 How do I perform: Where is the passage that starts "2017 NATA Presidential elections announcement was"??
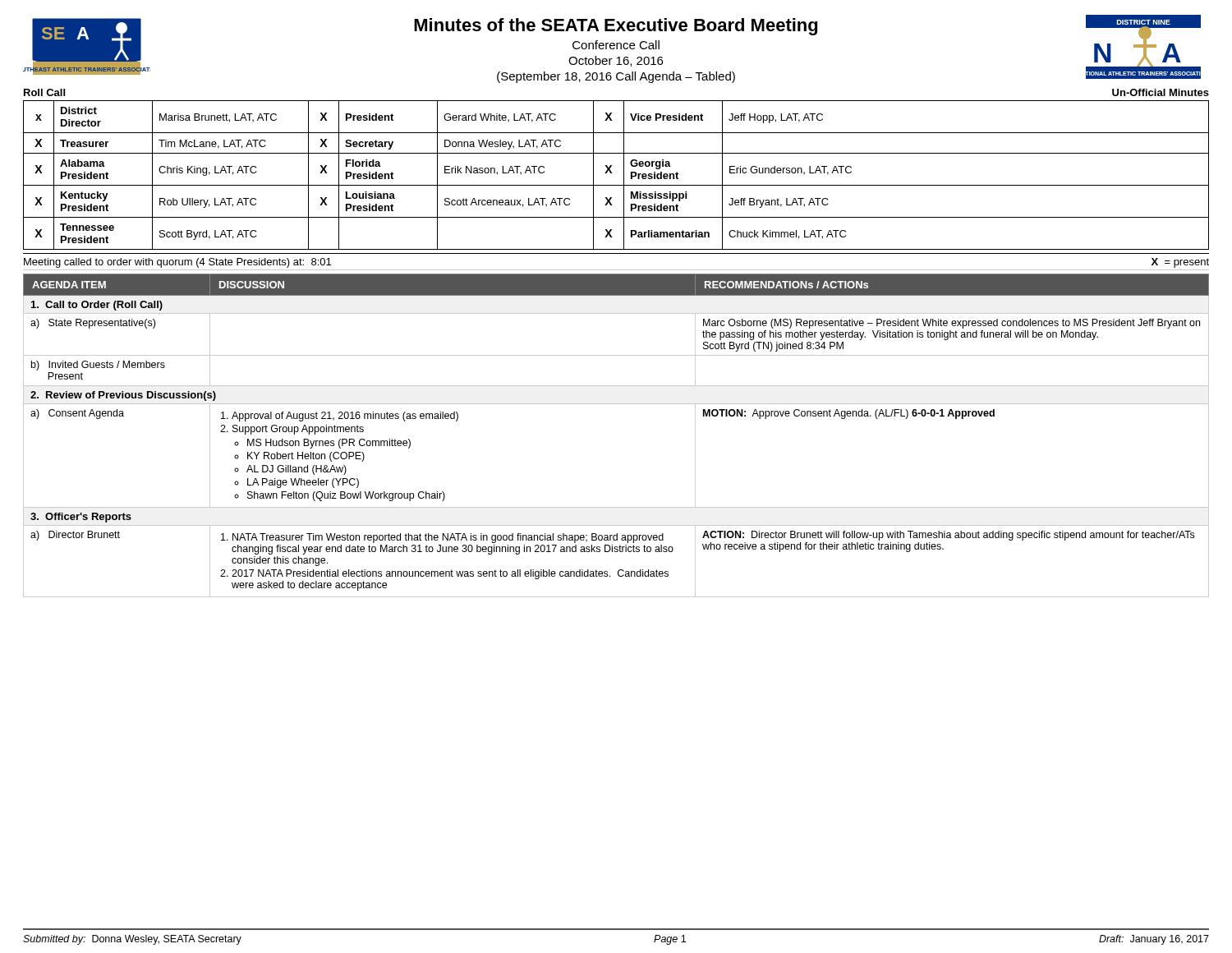coord(450,579)
